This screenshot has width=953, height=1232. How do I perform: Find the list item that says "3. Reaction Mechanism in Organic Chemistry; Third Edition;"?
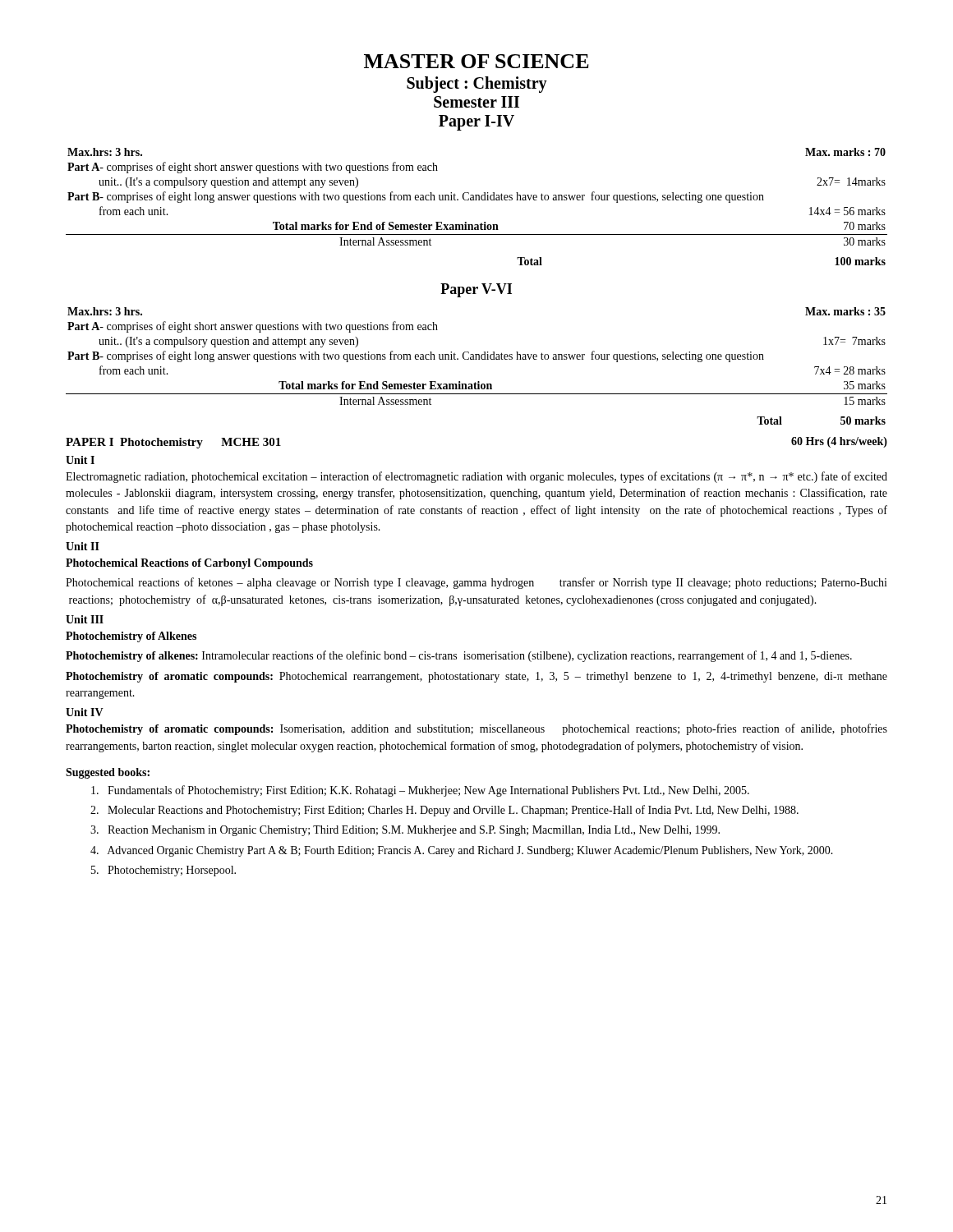[405, 830]
